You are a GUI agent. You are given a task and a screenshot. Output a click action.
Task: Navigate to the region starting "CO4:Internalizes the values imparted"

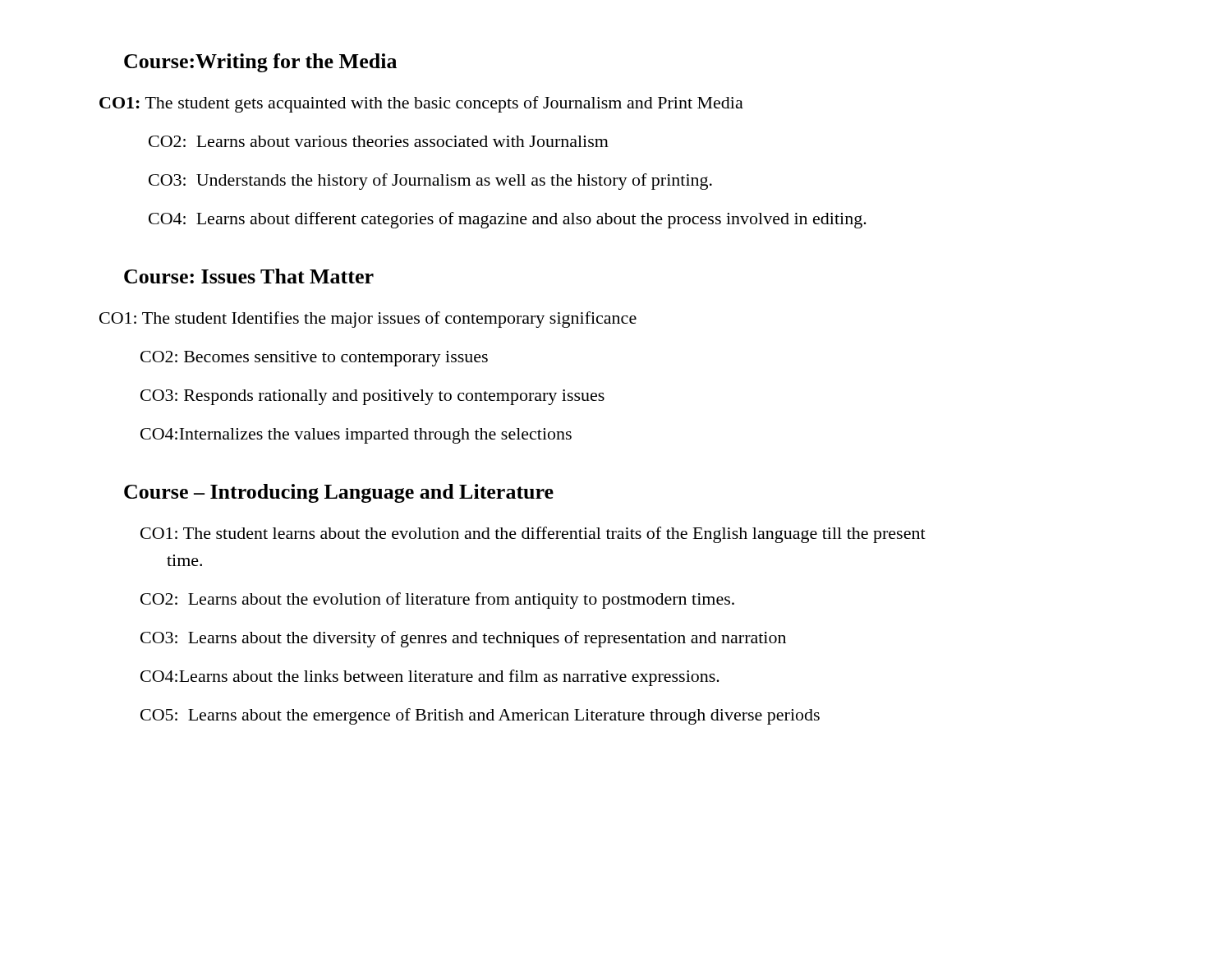pos(356,433)
